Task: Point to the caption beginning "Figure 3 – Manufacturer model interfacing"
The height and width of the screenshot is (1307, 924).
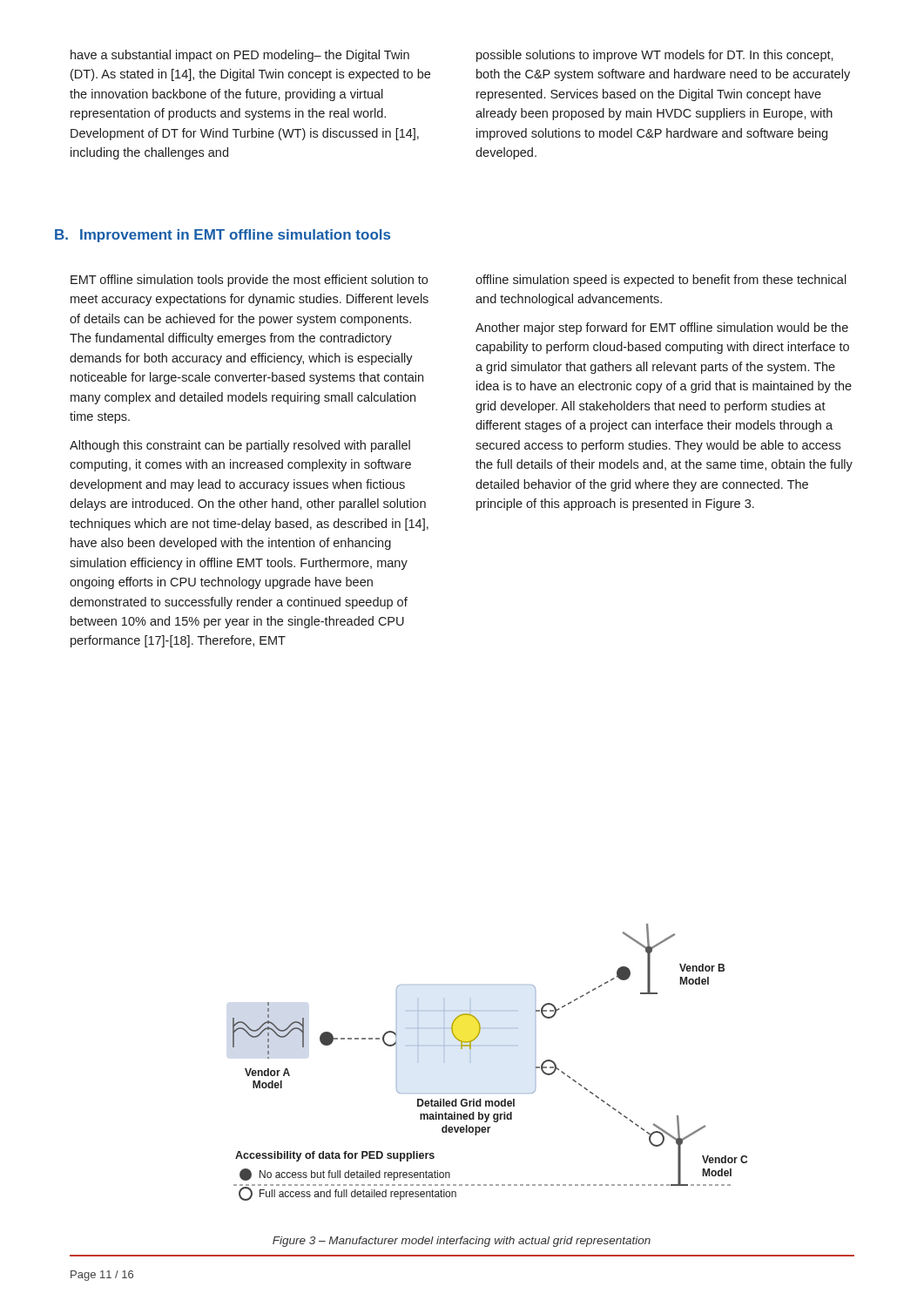Action: 462,1240
